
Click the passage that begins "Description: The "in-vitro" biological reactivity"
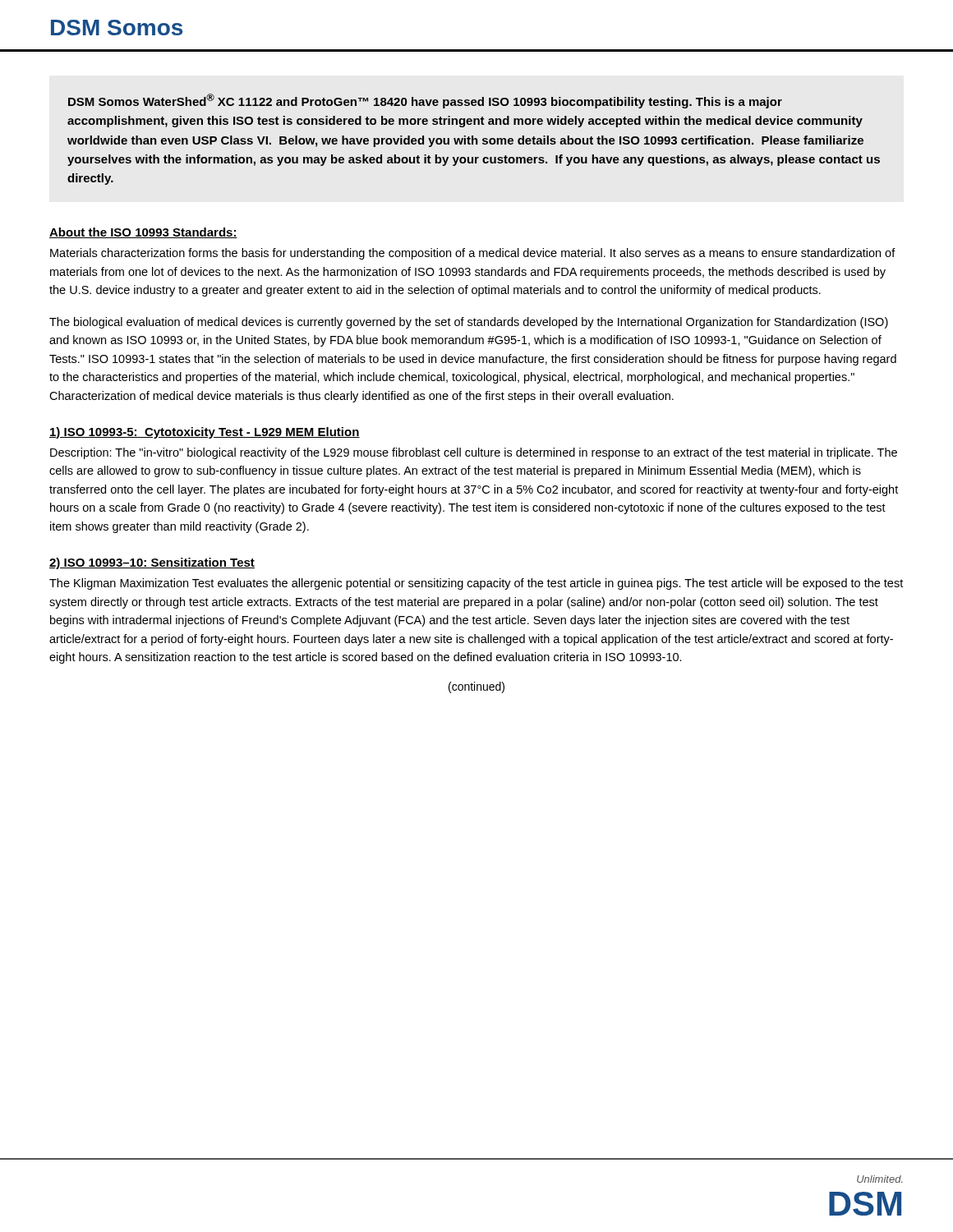474,489
